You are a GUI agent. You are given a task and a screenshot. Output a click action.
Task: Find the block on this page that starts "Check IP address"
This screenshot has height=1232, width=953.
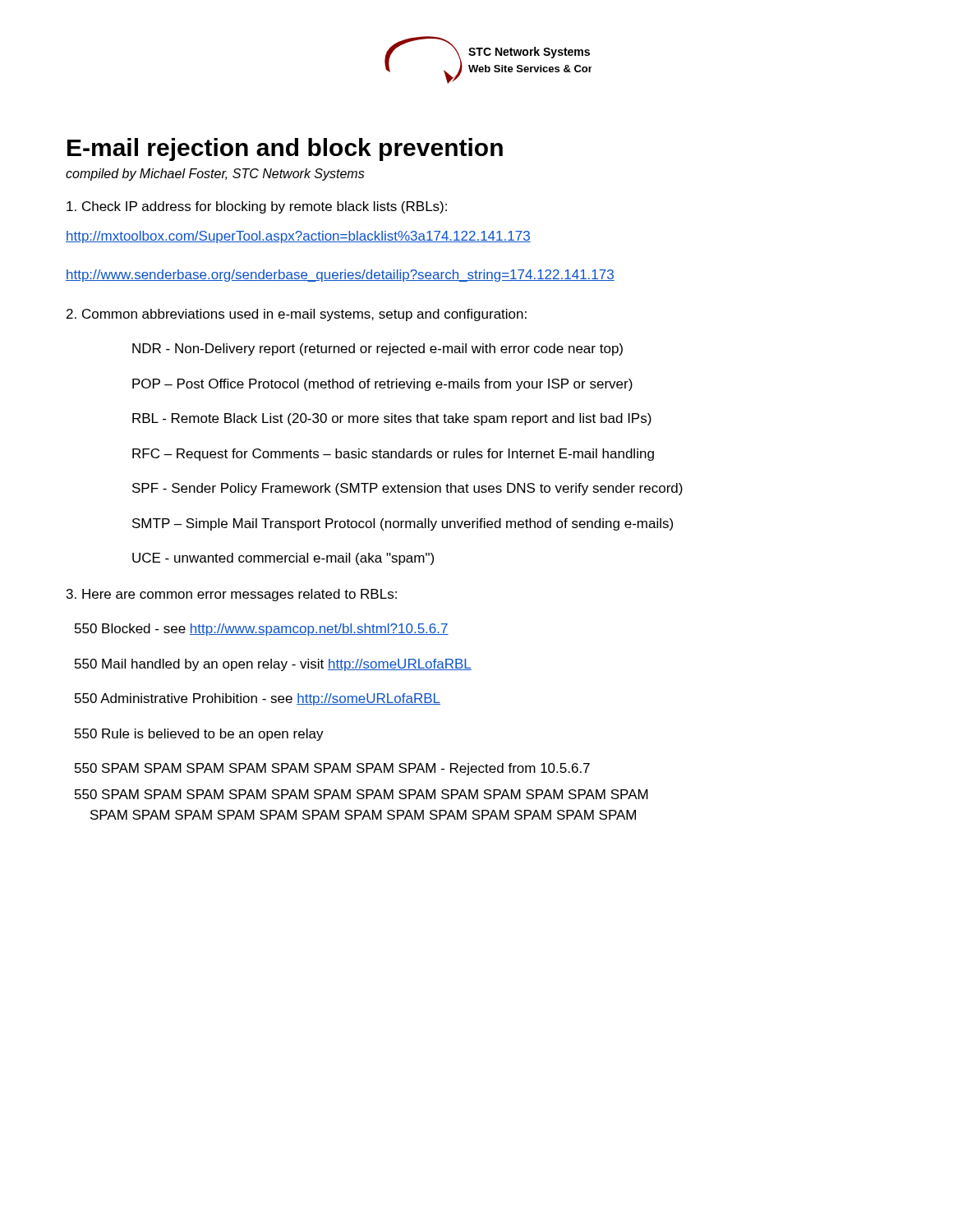coord(257,207)
